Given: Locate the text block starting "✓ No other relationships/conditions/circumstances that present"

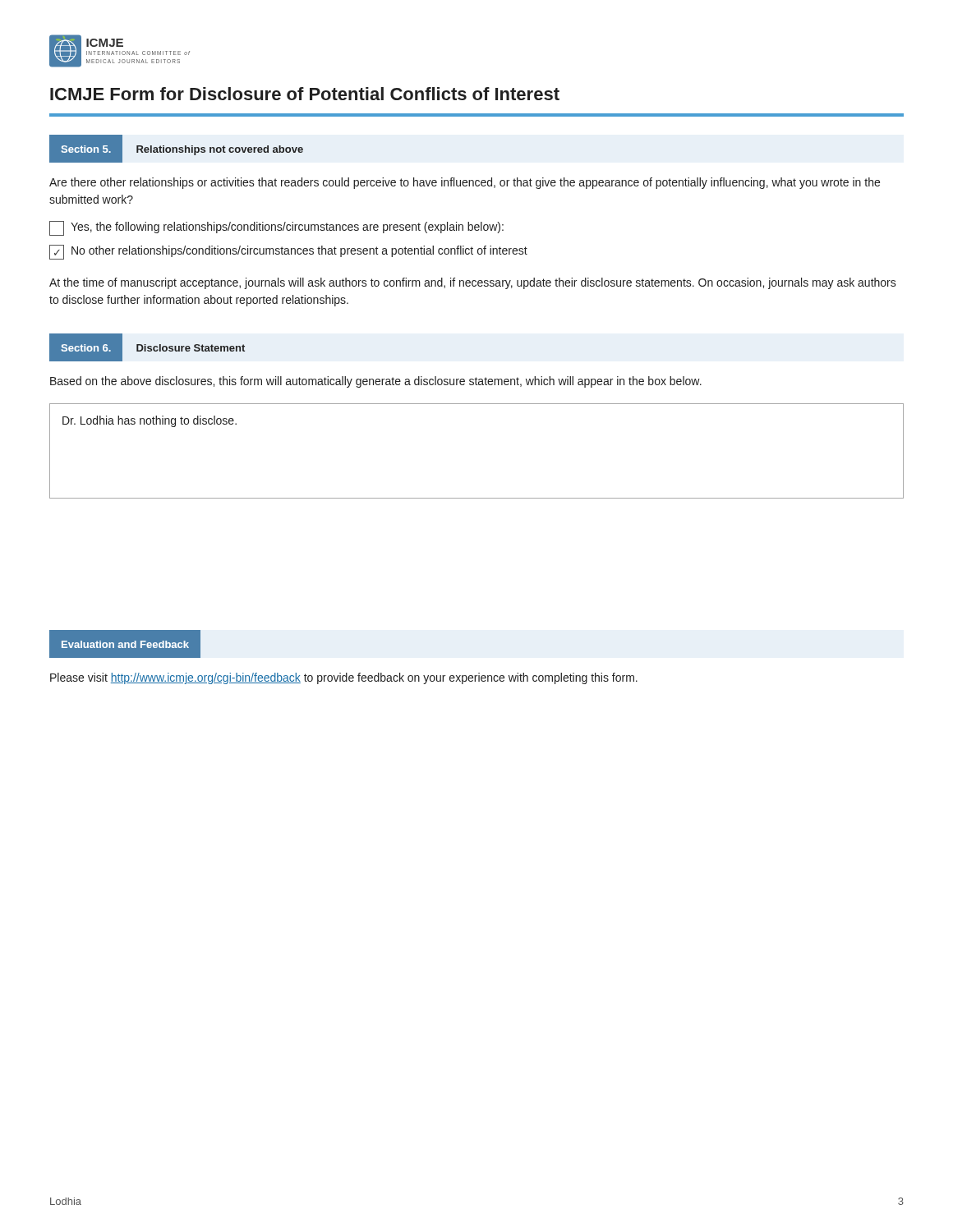Looking at the screenshot, I should click(x=288, y=252).
